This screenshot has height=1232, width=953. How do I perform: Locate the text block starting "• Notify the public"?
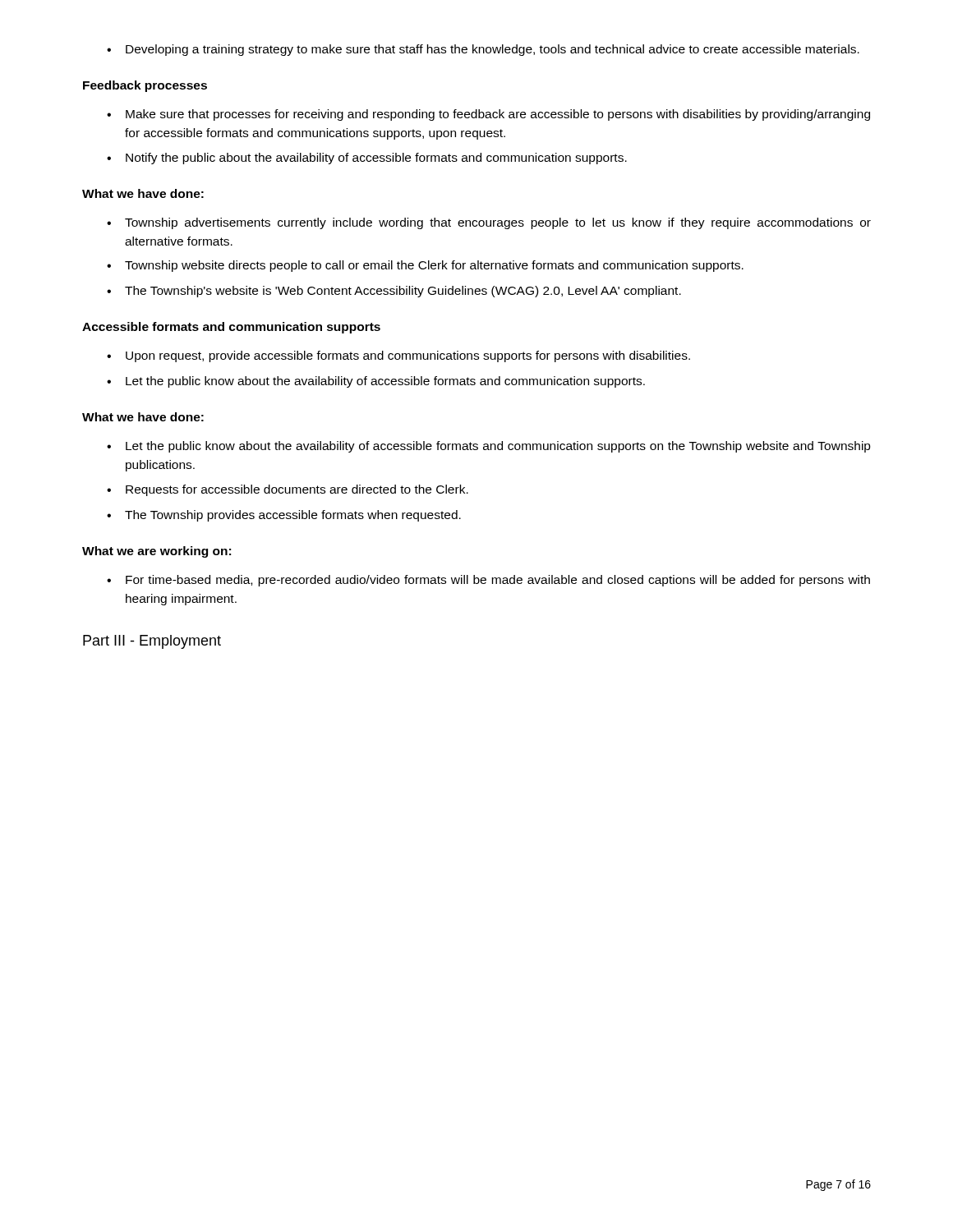[x=489, y=158]
